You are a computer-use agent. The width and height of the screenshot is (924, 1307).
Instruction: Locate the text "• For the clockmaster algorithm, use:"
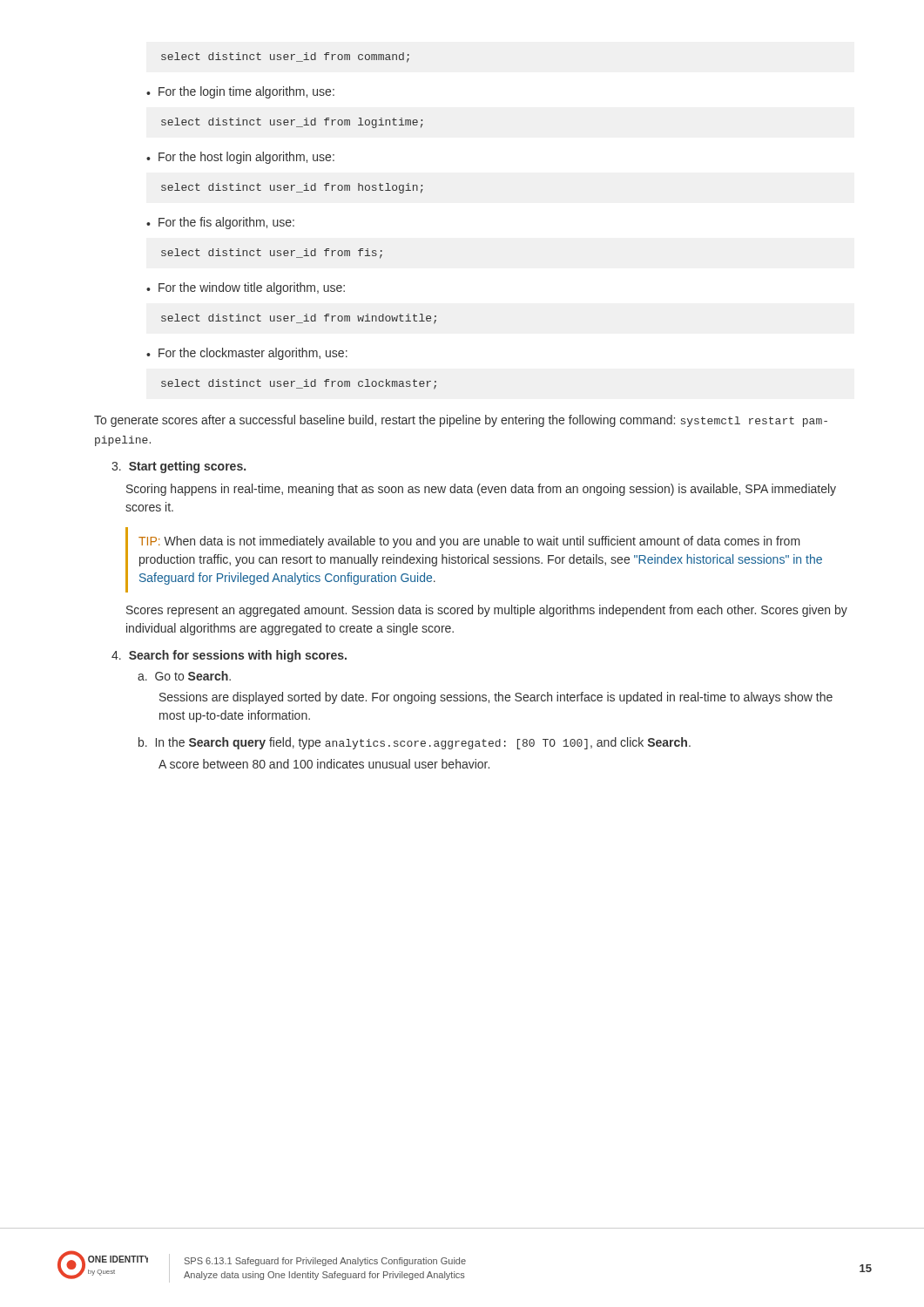247,354
